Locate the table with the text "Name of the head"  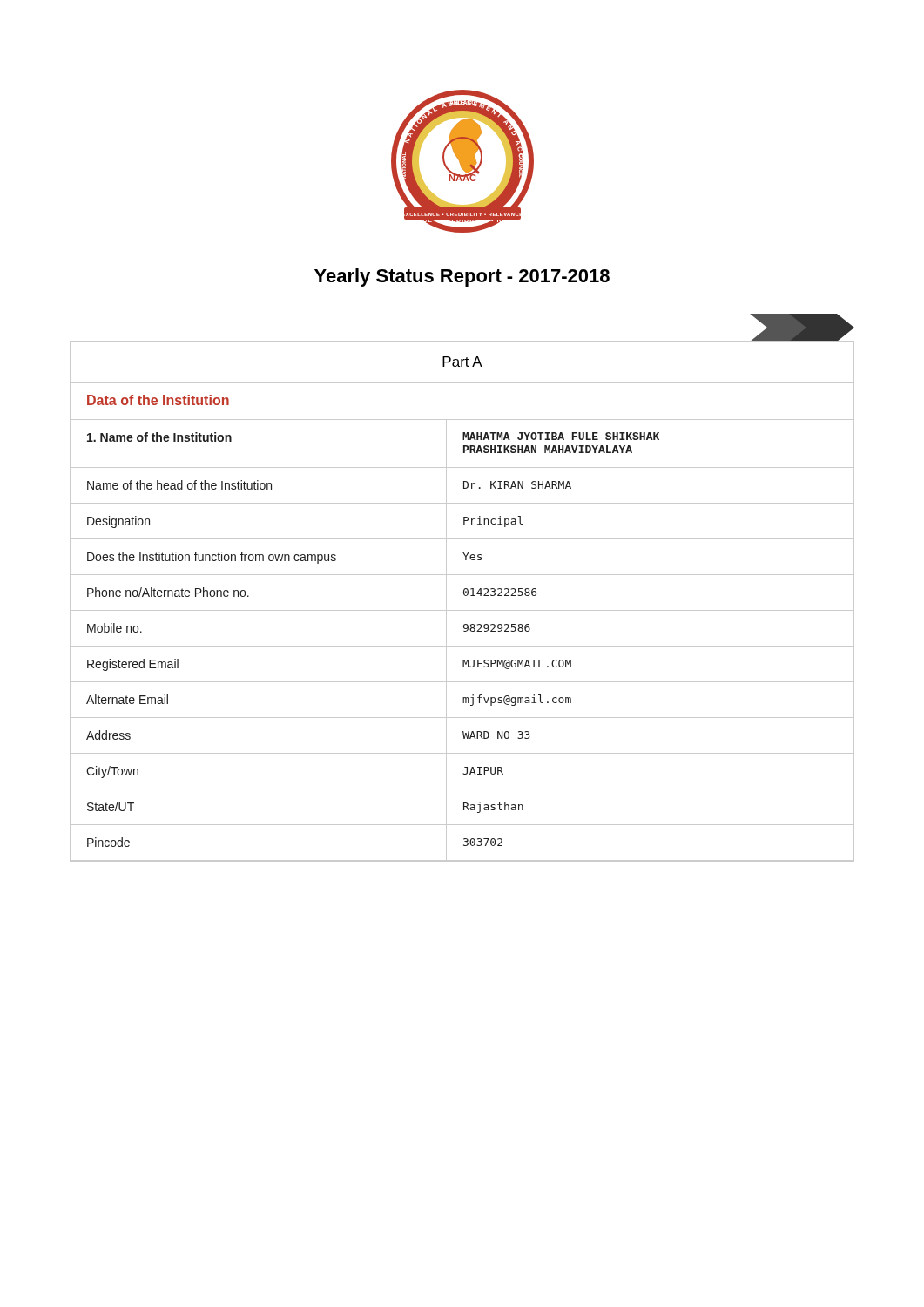click(462, 640)
